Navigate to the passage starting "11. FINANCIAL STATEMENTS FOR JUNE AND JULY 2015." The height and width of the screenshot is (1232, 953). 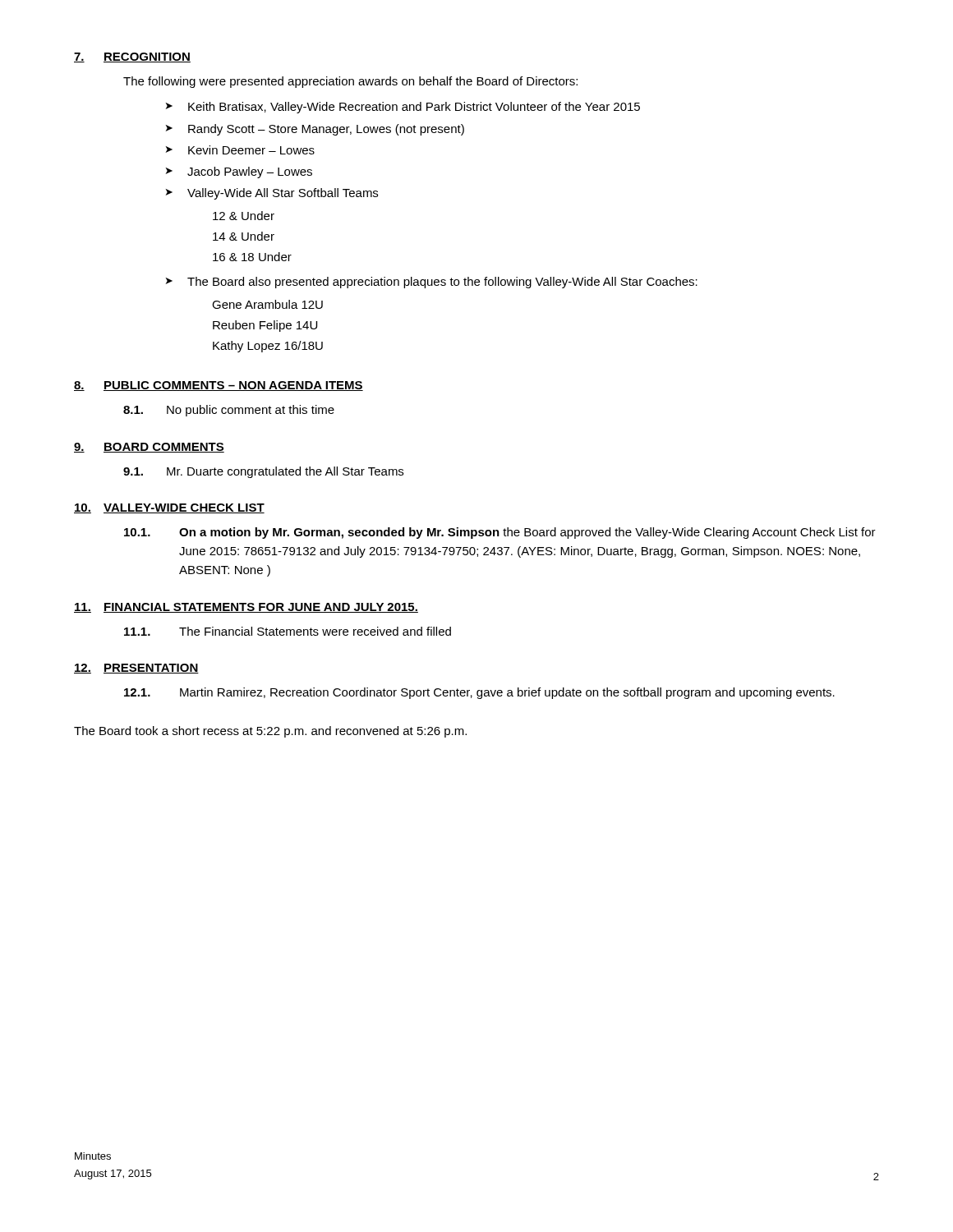[246, 606]
